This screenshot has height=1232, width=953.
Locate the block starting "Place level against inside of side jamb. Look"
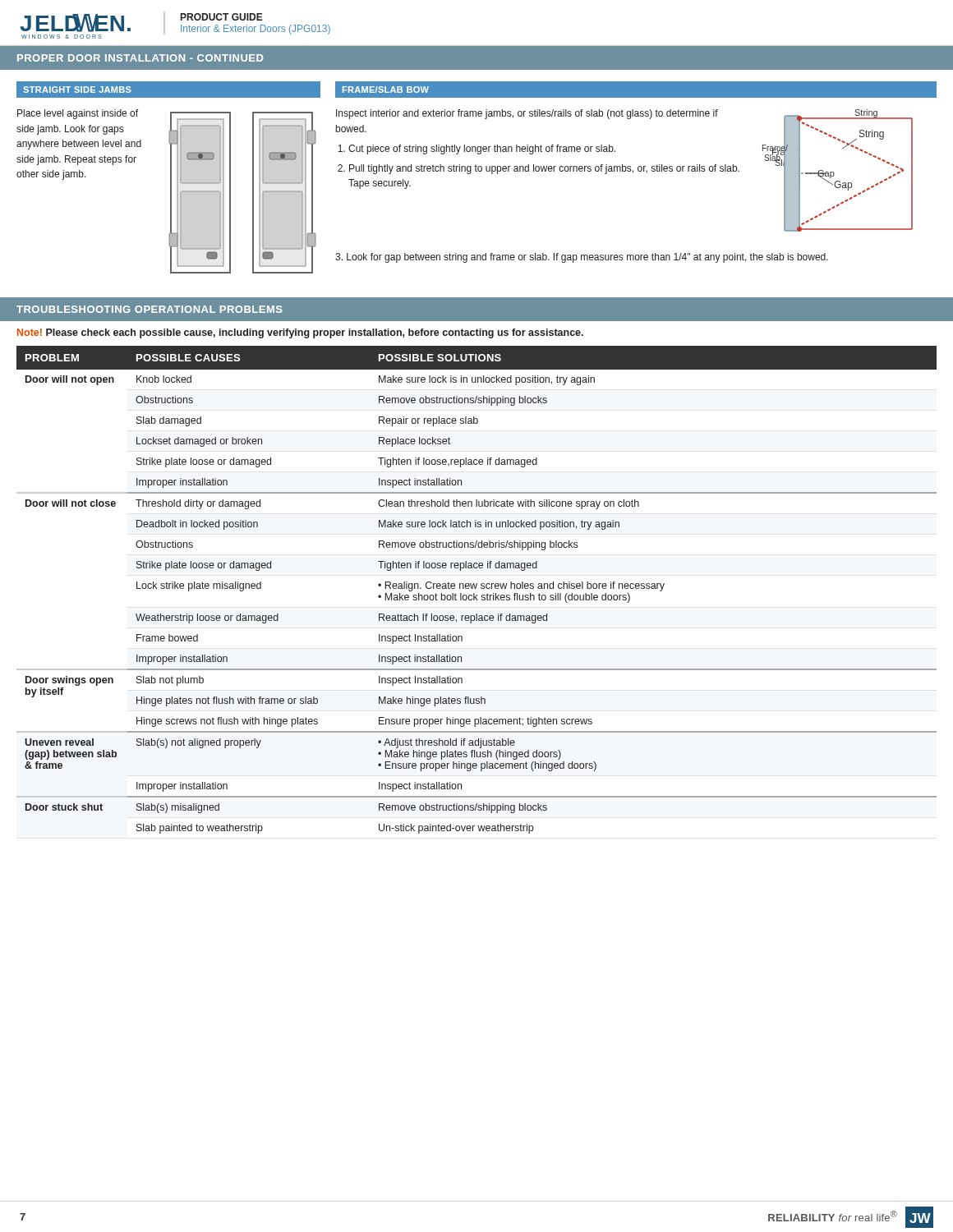click(79, 144)
